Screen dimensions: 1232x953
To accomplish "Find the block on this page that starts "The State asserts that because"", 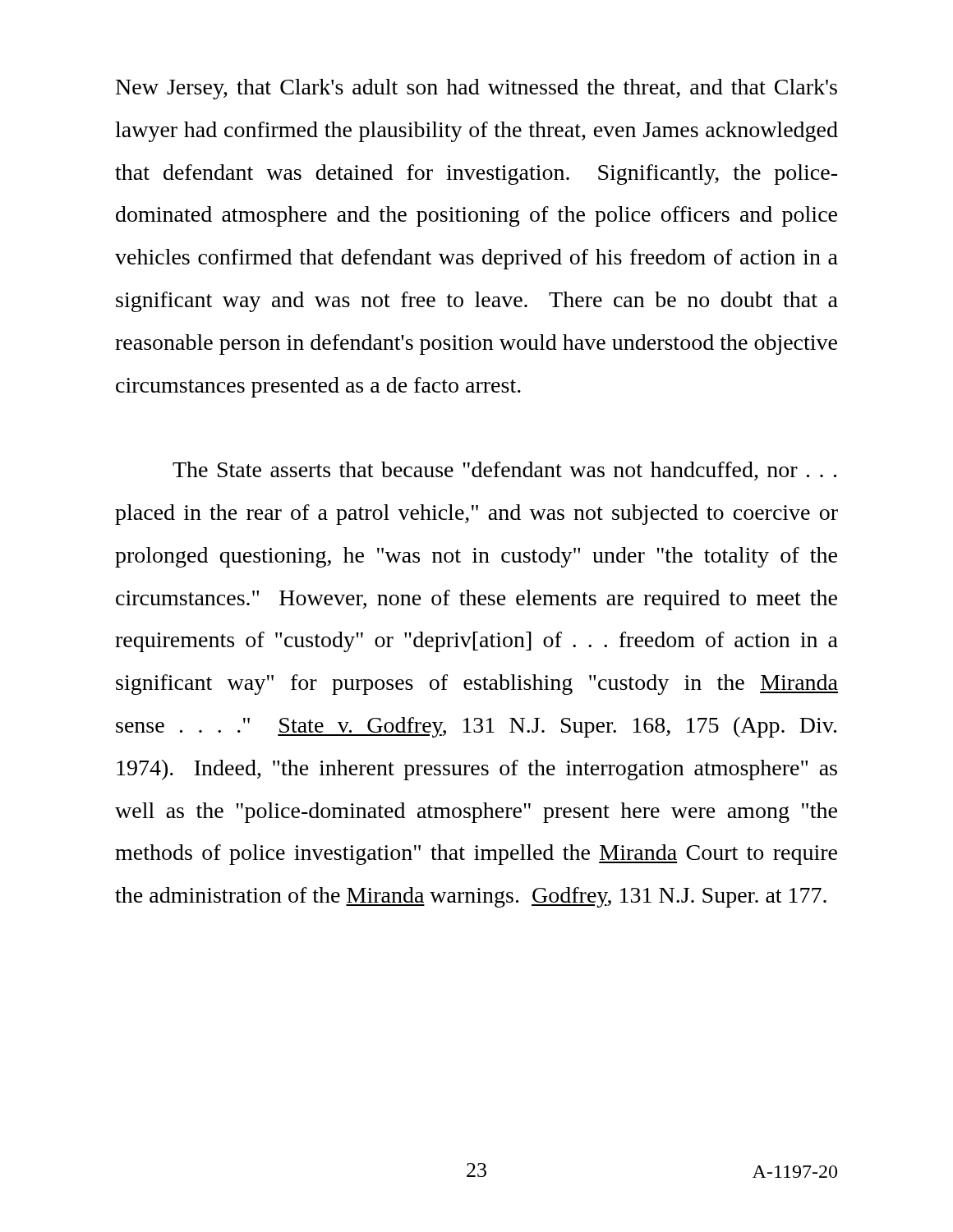I will (476, 682).
